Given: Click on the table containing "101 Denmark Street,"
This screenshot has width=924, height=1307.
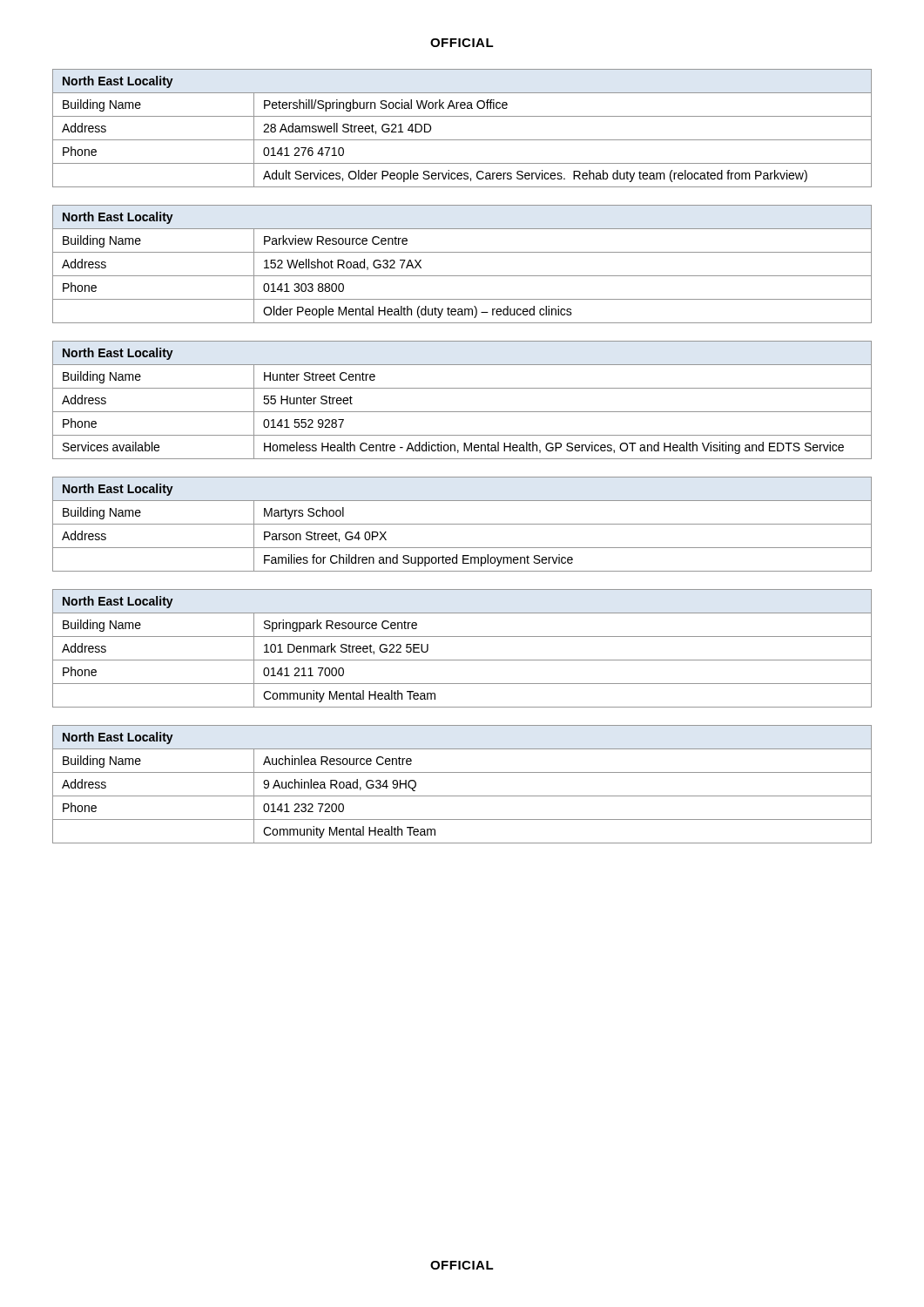Looking at the screenshot, I should (462, 648).
